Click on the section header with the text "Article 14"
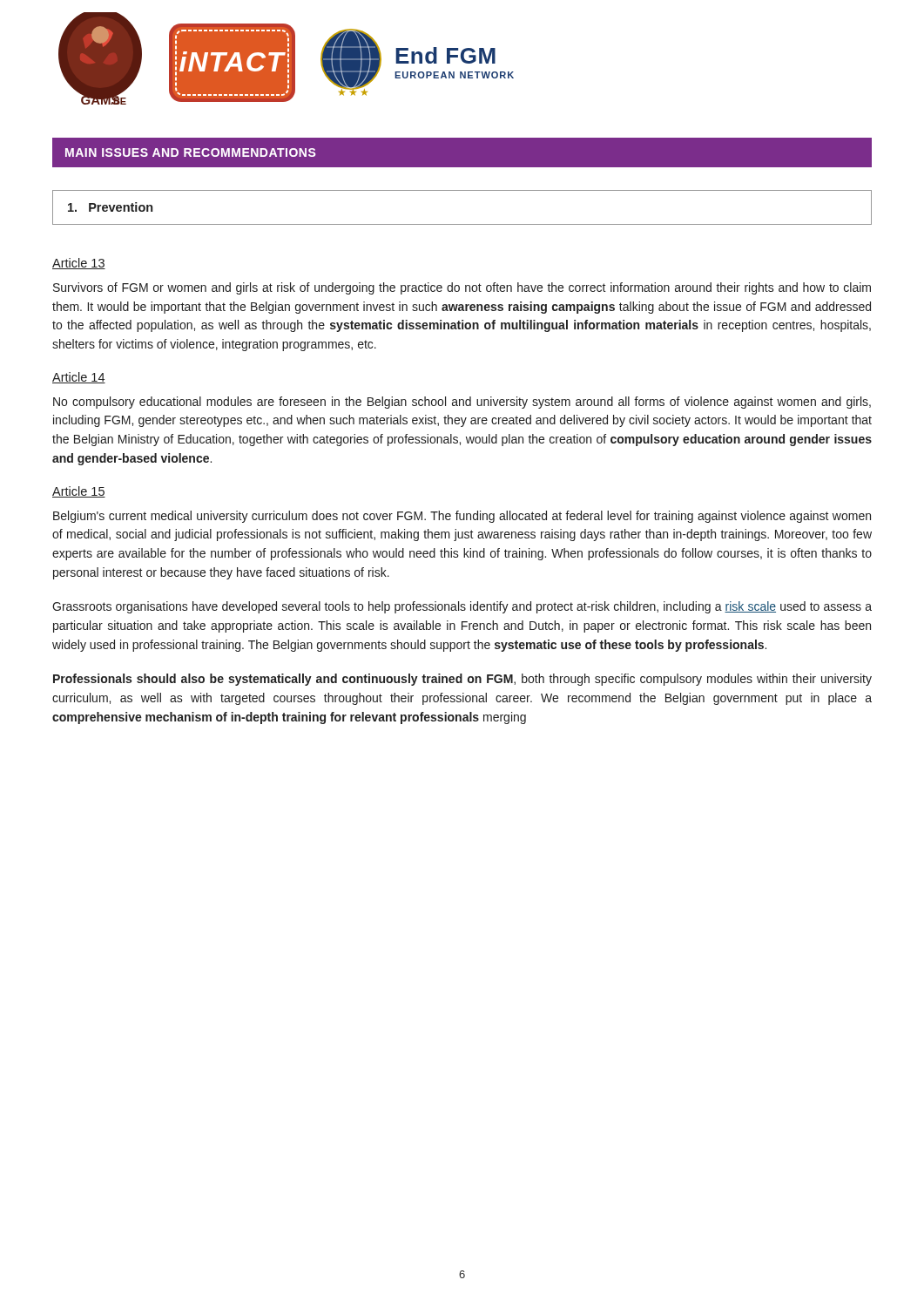The image size is (924, 1307). (79, 378)
